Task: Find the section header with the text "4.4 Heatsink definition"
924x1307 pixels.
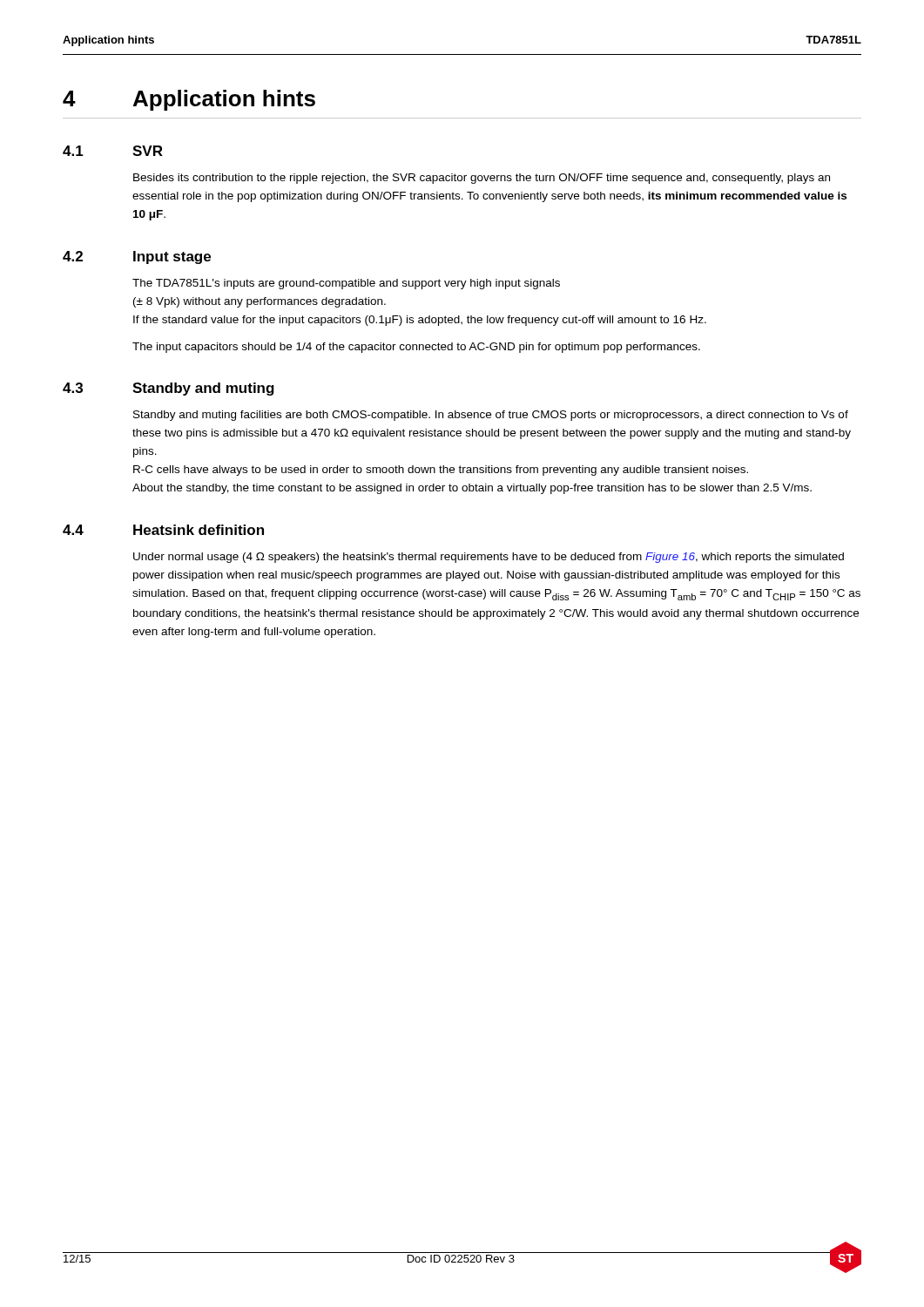Action: coord(164,531)
